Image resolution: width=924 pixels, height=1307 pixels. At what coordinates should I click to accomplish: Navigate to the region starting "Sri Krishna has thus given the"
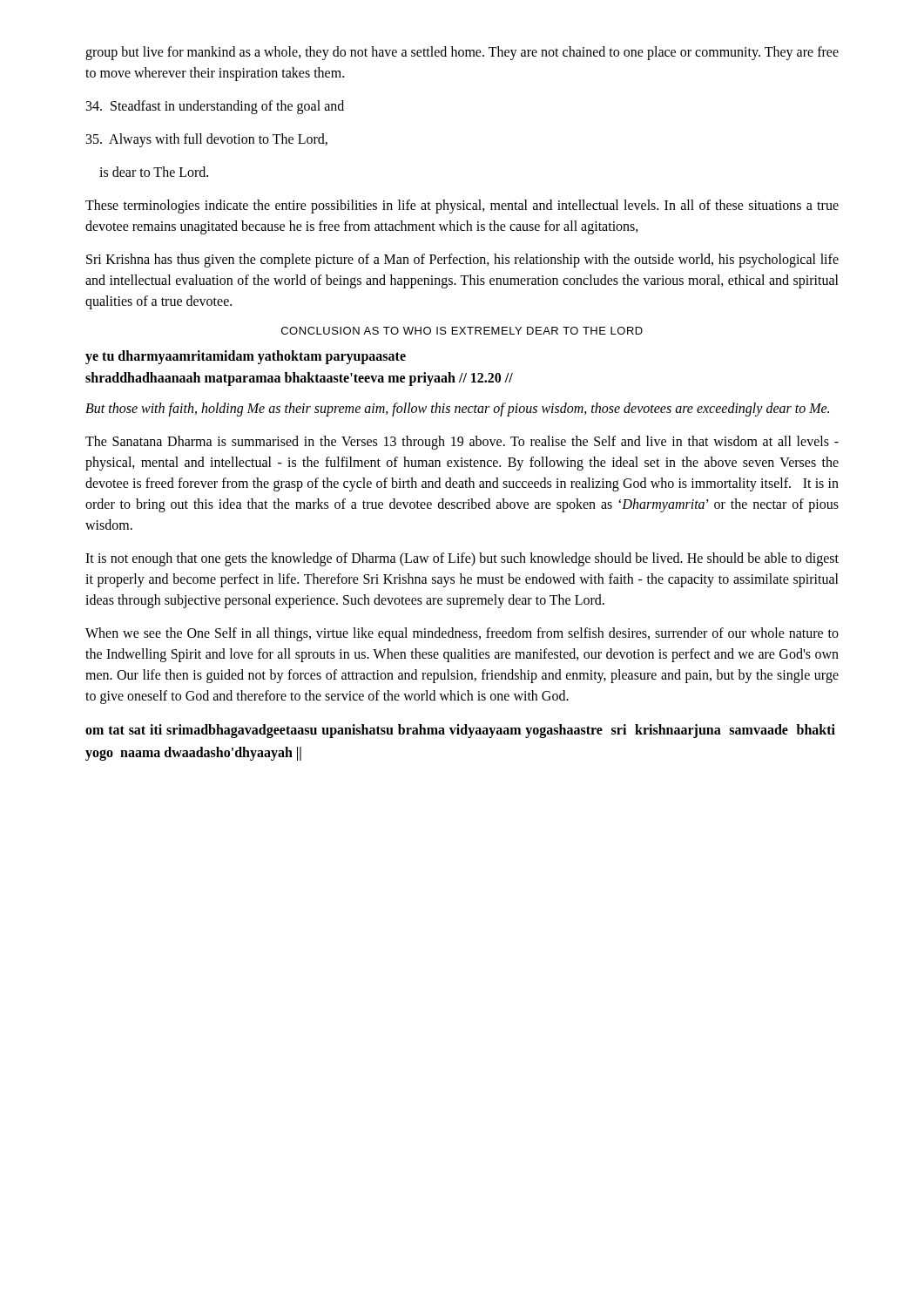[x=462, y=280]
